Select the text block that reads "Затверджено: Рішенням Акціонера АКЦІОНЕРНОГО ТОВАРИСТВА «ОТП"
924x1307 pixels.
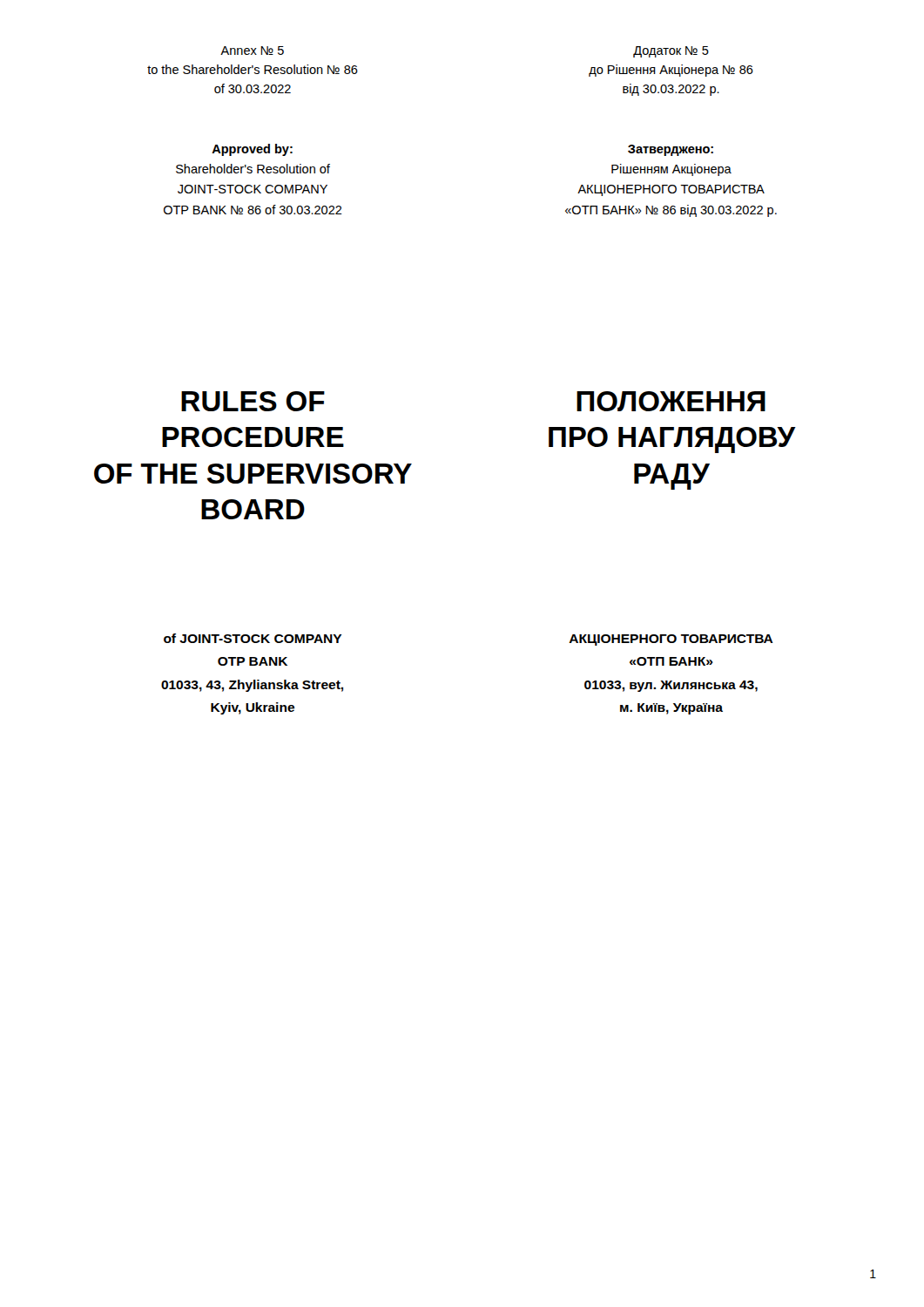pos(671,179)
